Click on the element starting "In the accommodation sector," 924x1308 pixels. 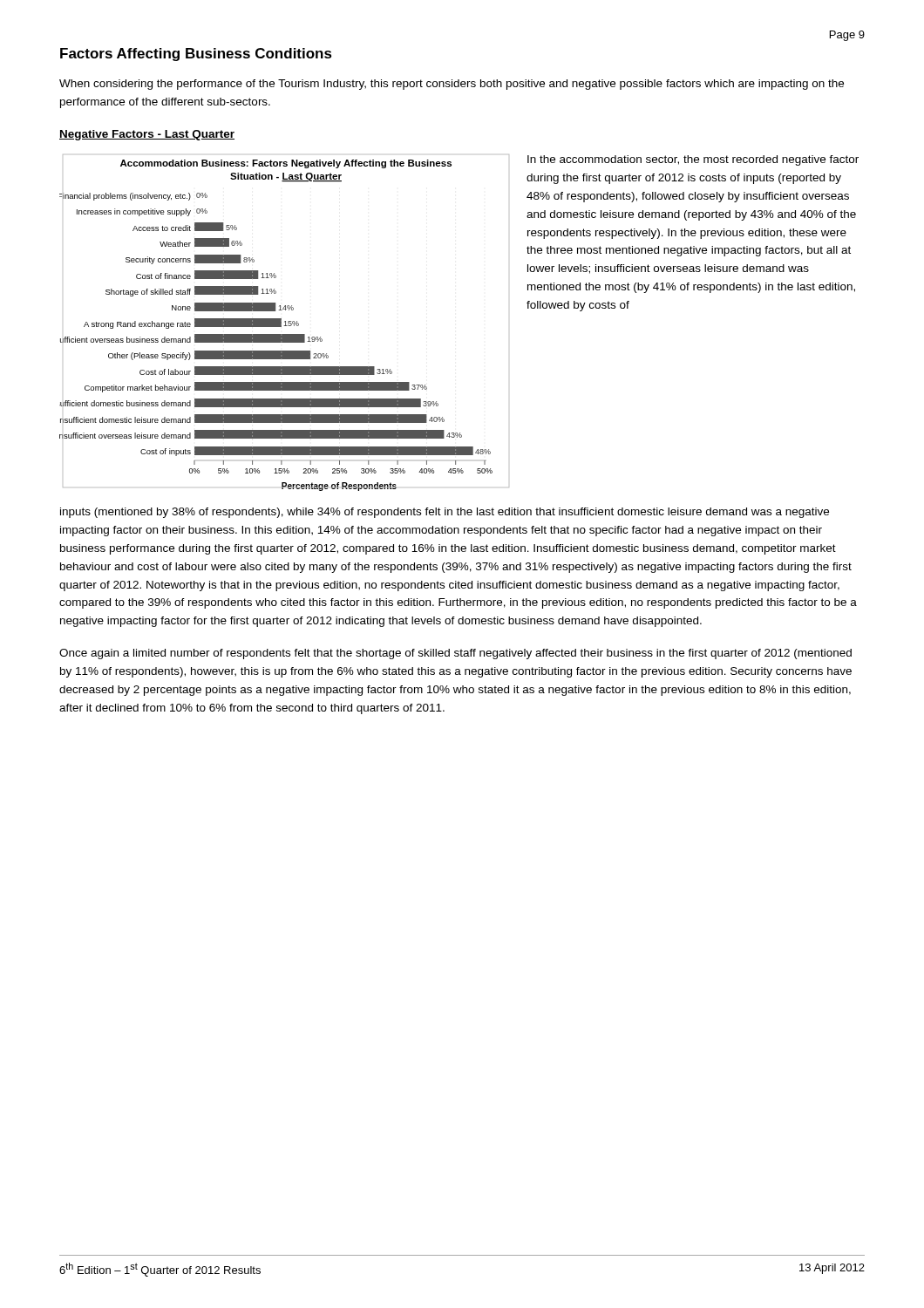click(x=693, y=232)
